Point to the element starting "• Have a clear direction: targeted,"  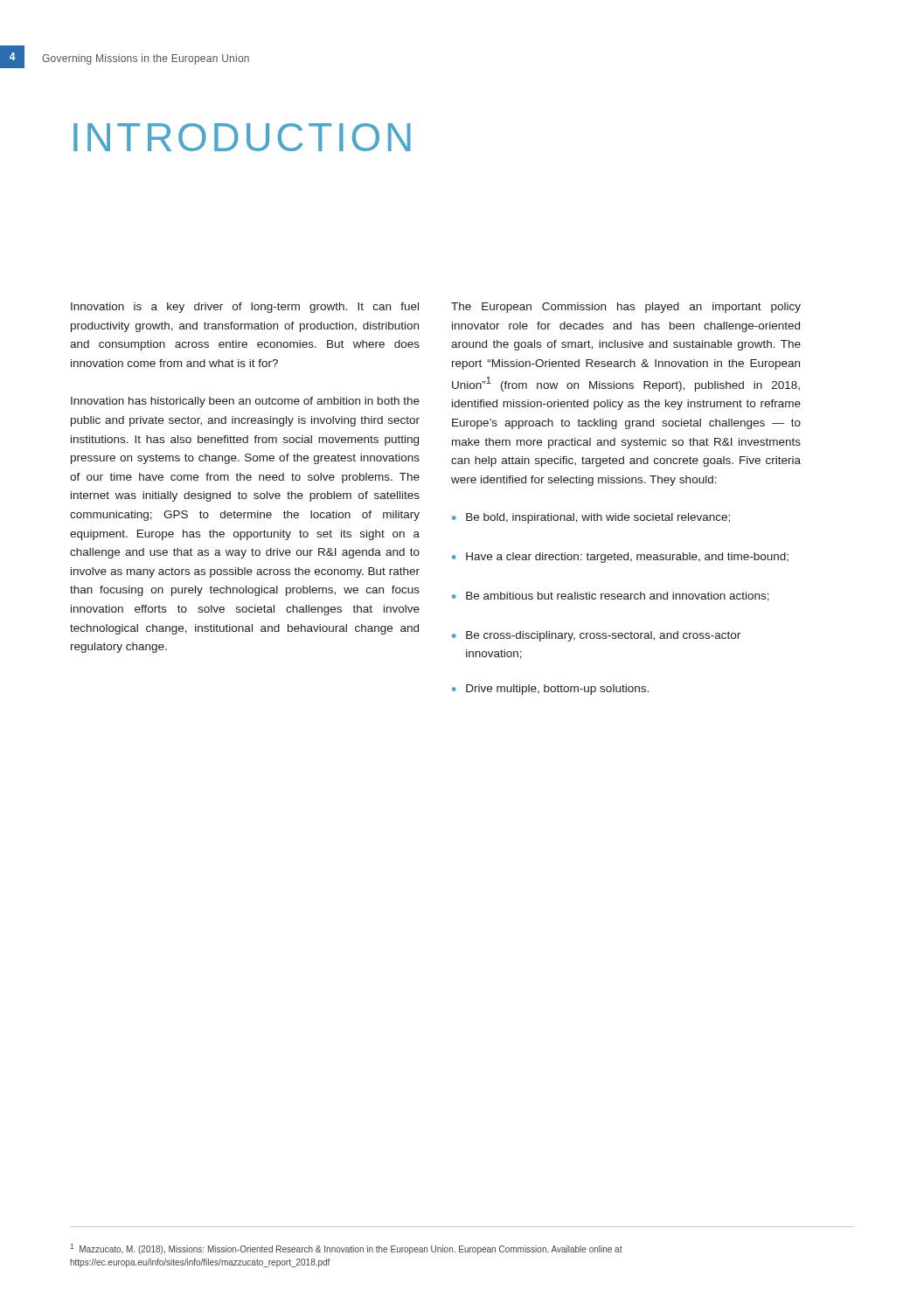(x=620, y=559)
